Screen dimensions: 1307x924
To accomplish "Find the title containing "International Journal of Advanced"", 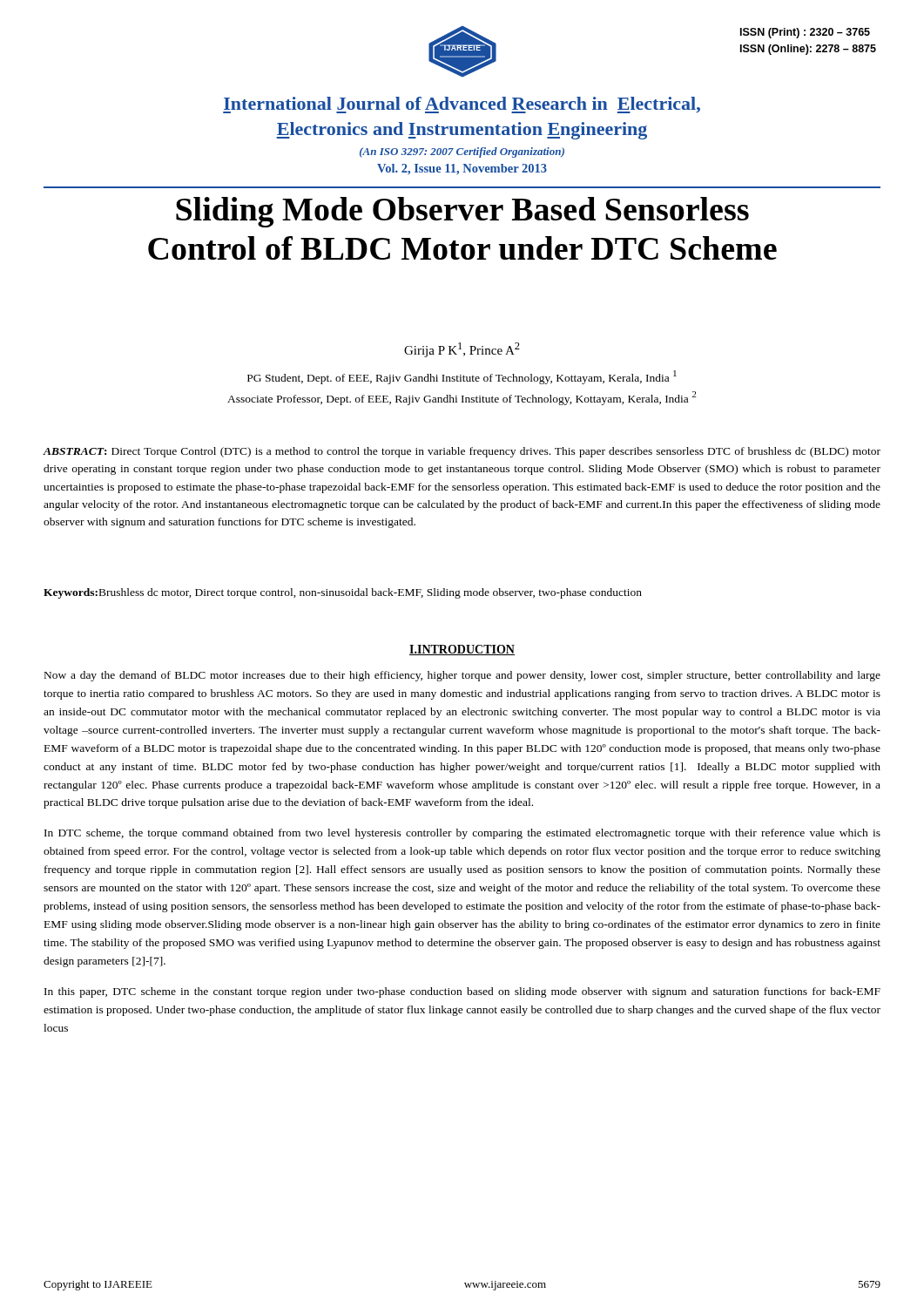I will point(462,134).
